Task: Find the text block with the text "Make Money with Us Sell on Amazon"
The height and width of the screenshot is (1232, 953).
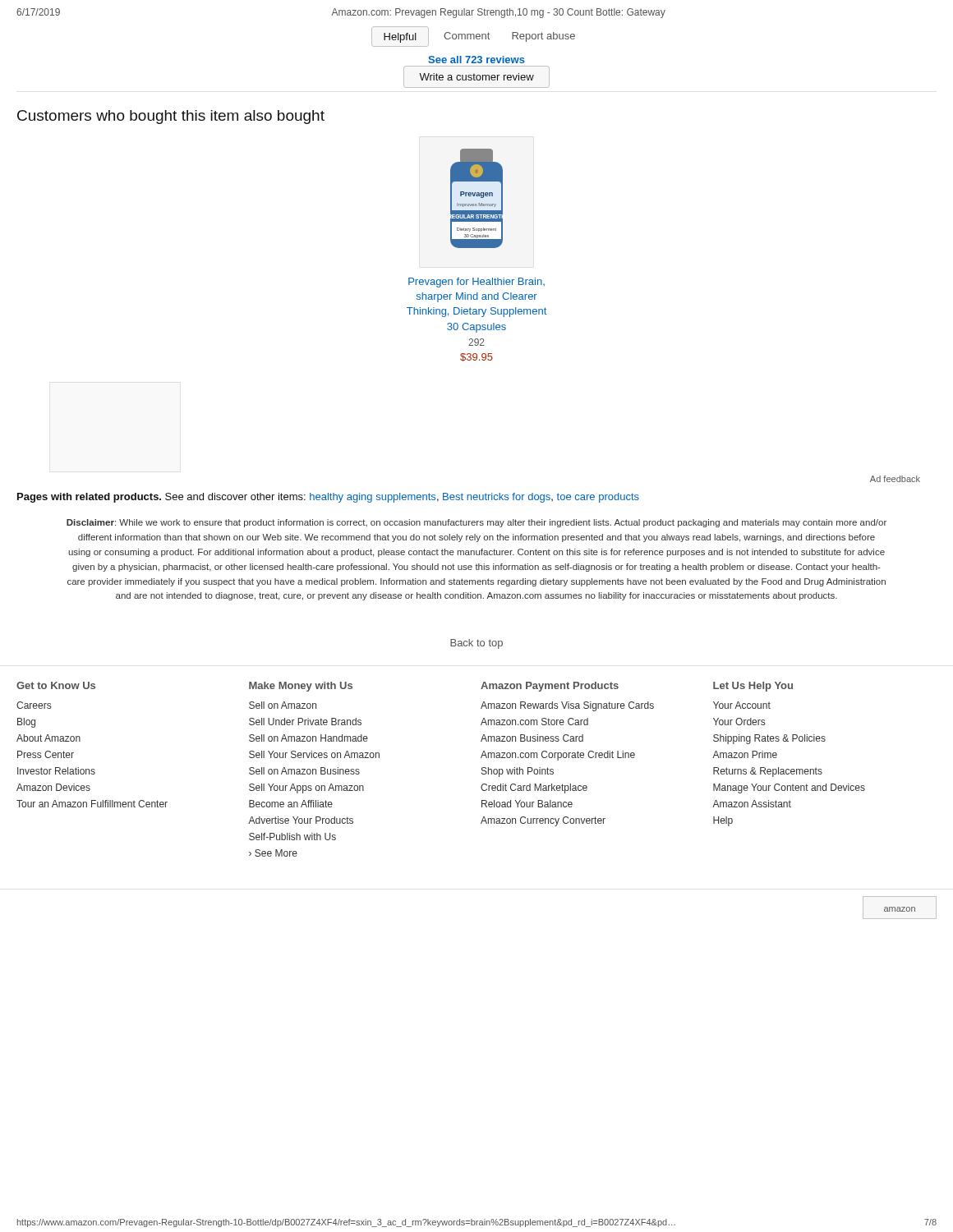Action: tap(360, 769)
